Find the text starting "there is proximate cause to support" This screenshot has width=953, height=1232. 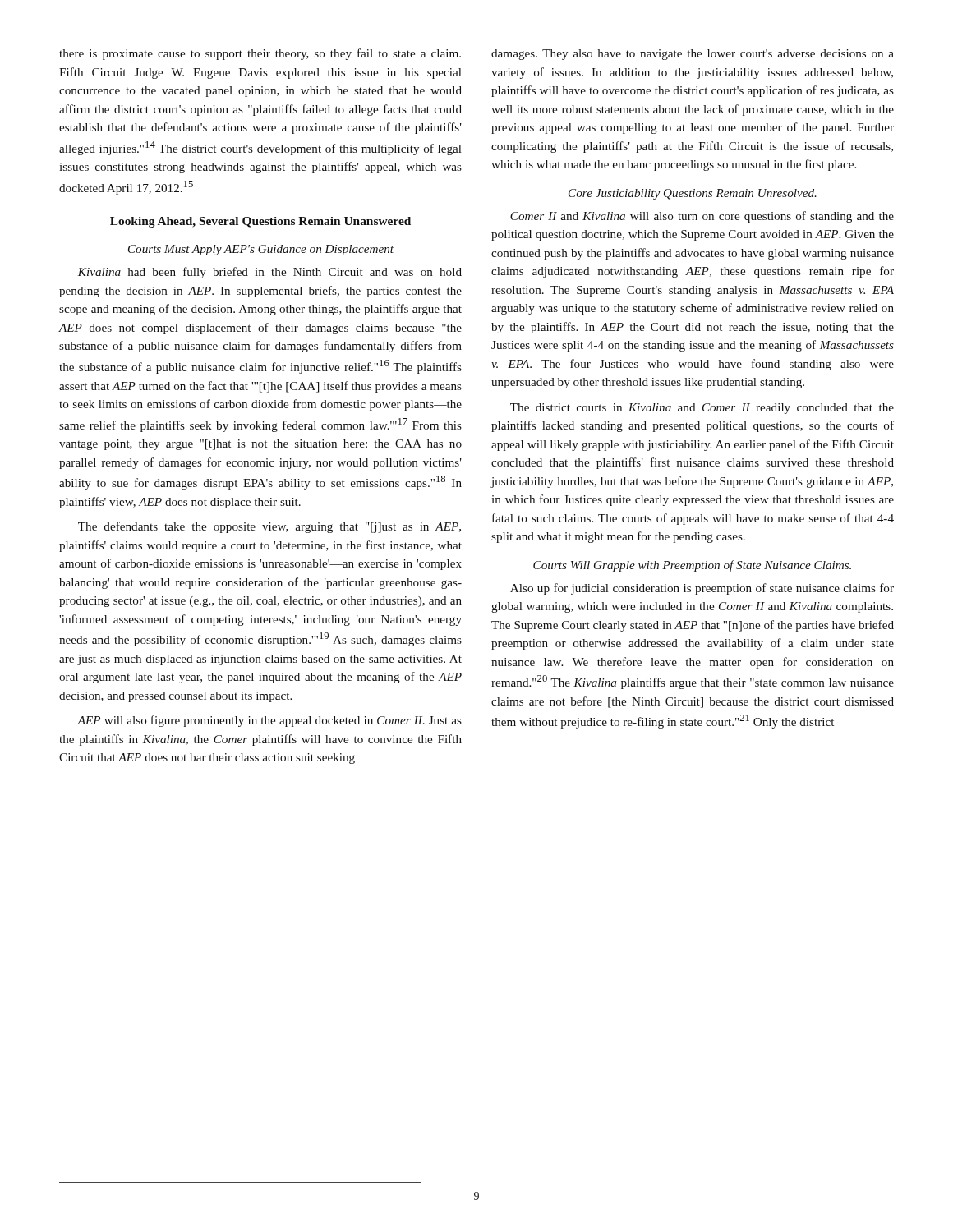coord(260,121)
